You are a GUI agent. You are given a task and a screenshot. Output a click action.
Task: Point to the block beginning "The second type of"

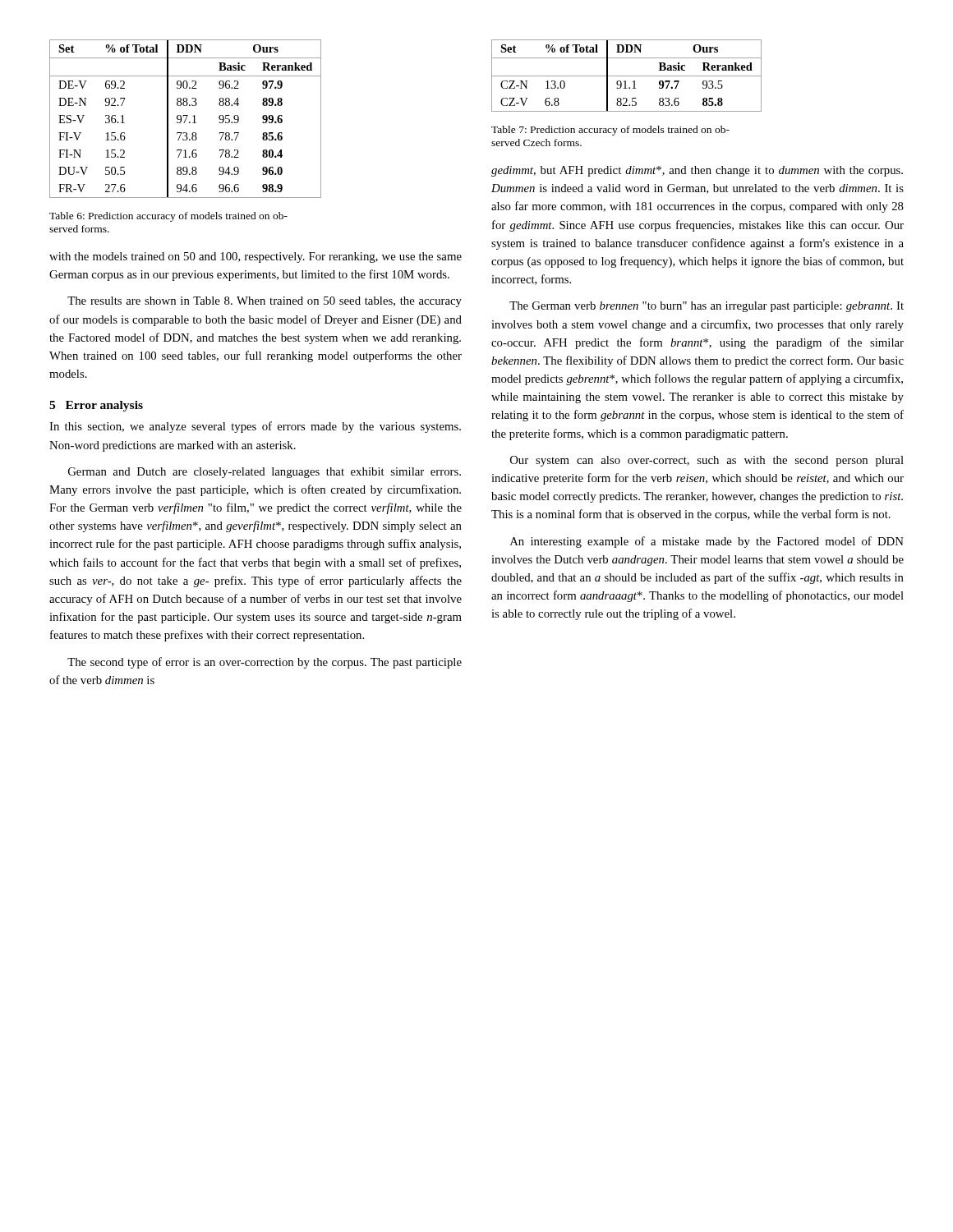click(255, 671)
